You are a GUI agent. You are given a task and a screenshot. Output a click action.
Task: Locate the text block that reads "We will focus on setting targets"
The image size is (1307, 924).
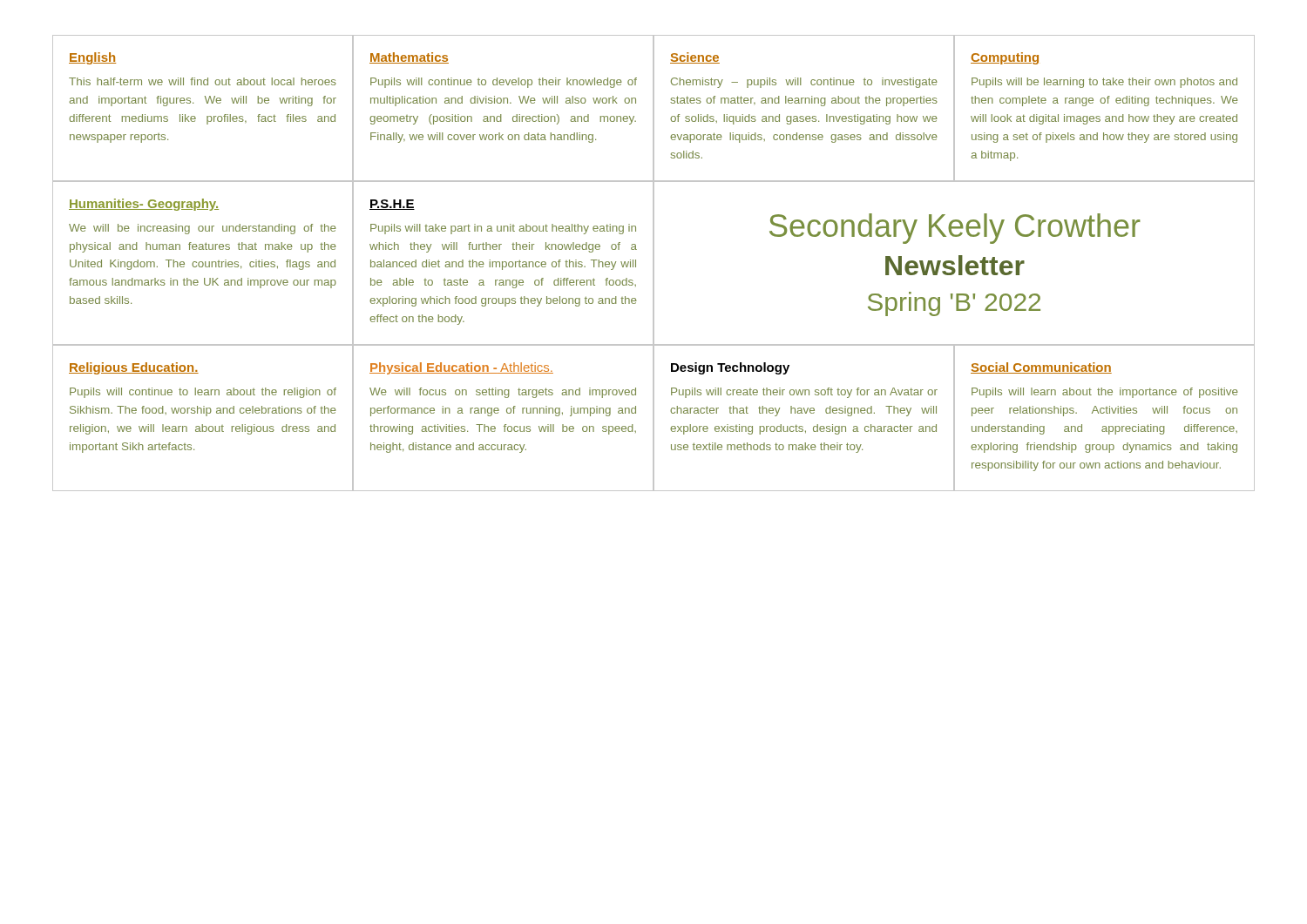click(503, 419)
